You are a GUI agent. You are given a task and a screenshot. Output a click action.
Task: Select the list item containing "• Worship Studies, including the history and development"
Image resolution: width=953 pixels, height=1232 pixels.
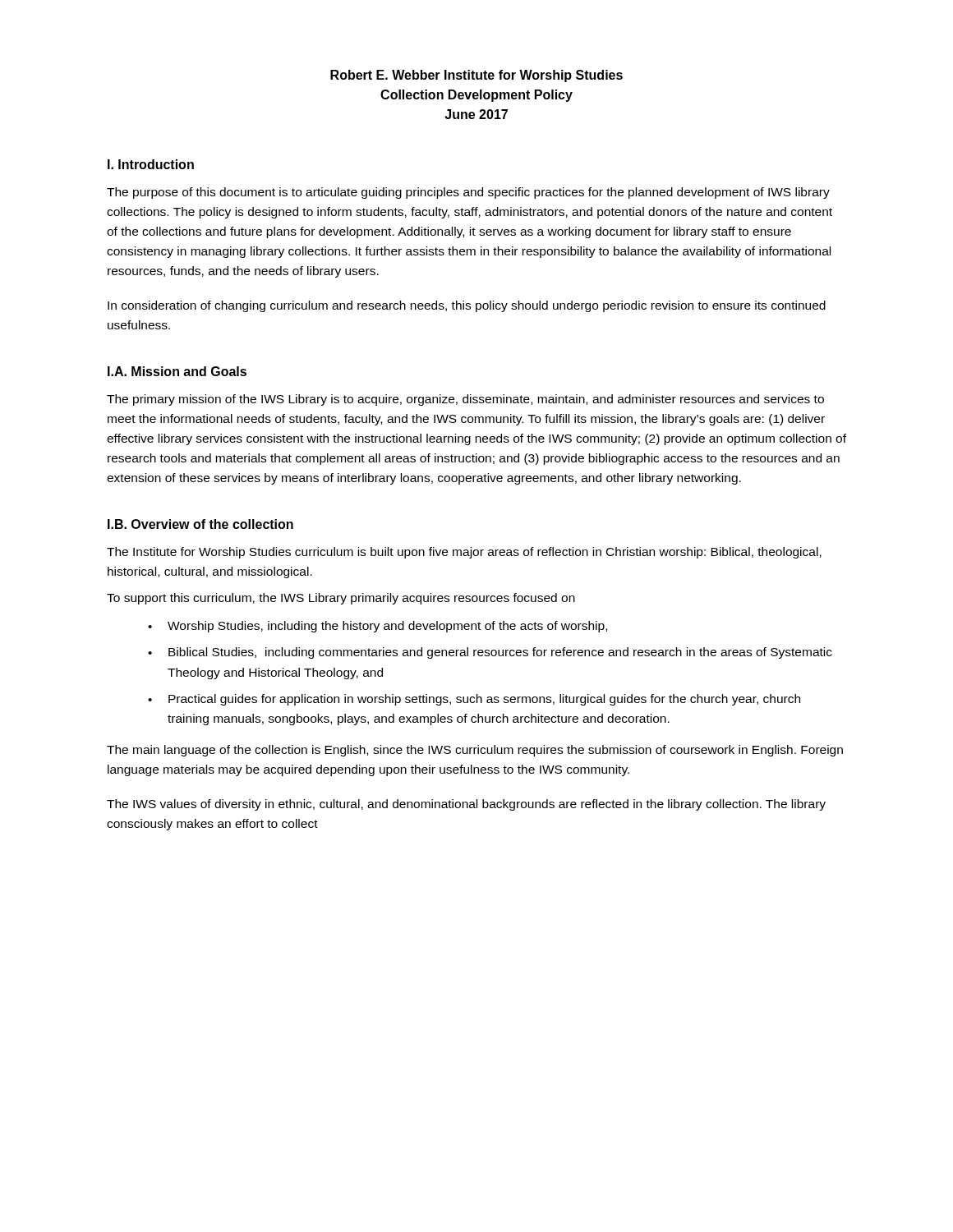(x=497, y=626)
